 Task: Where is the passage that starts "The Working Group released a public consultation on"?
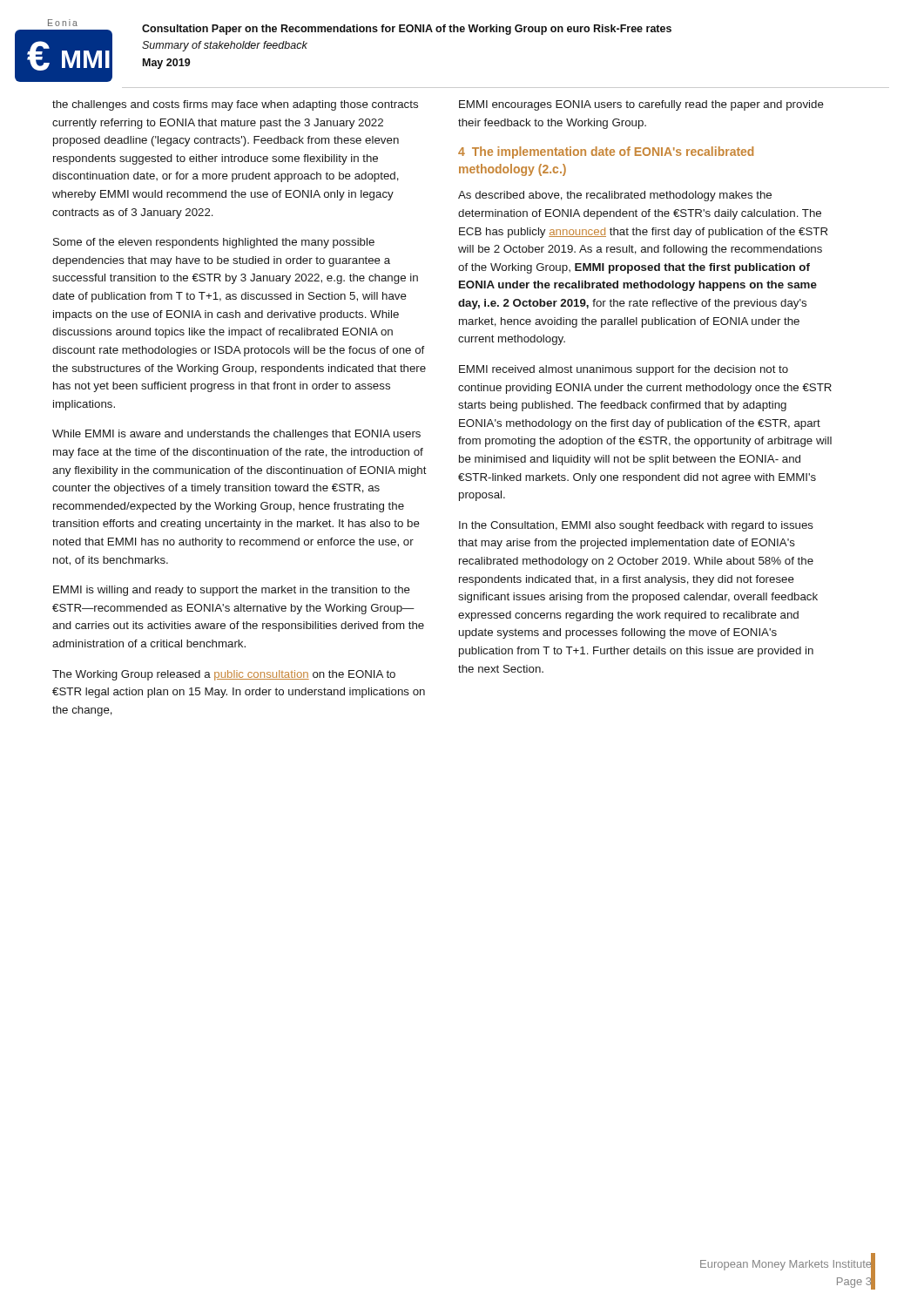point(239,692)
